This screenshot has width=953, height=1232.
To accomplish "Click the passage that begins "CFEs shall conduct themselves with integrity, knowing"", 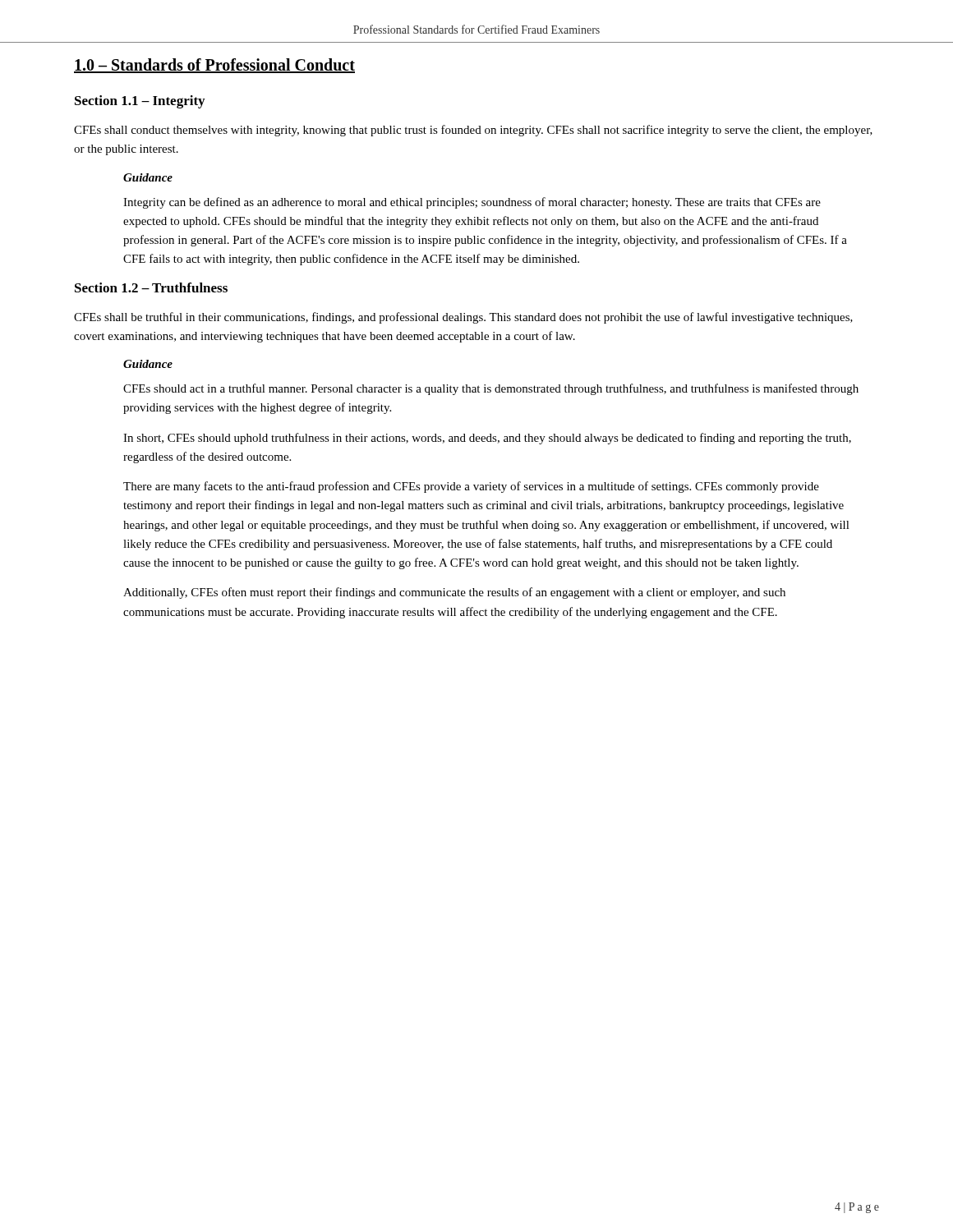I will 473,139.
